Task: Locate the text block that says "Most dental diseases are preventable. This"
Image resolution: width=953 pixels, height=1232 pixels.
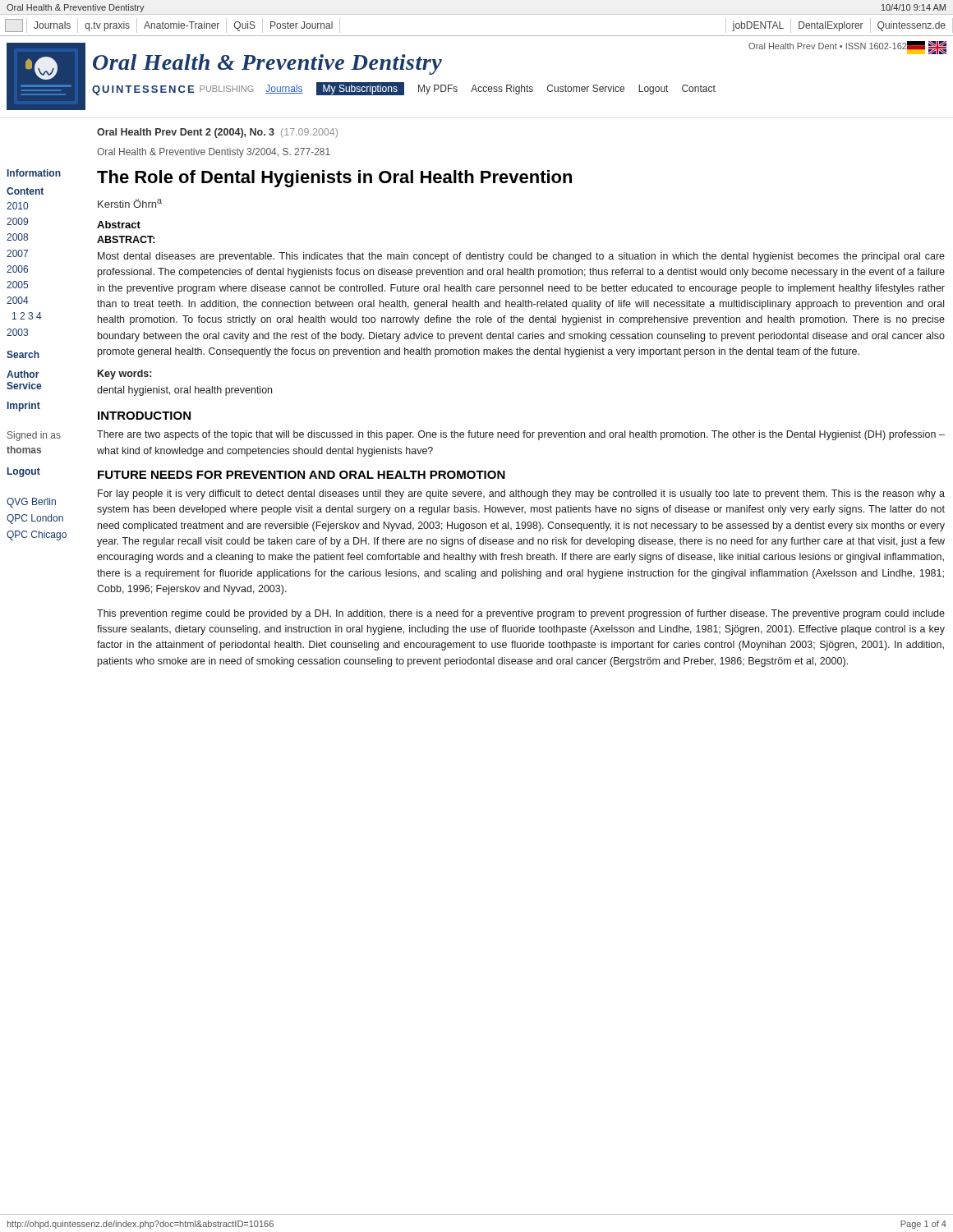Action: pyautogui.click(x=521, y=304)
